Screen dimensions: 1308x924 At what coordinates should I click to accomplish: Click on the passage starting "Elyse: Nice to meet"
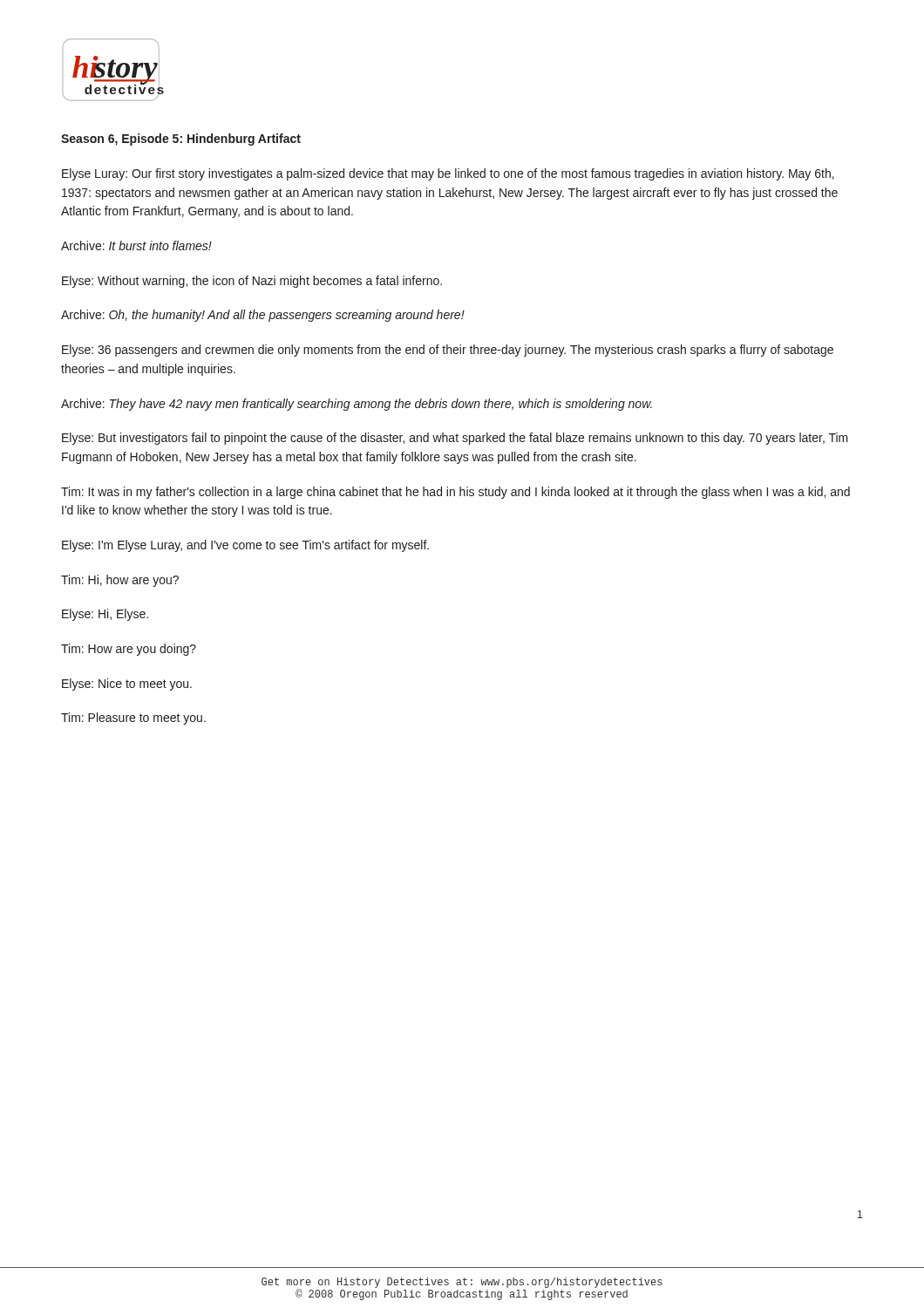click(127, 683)
